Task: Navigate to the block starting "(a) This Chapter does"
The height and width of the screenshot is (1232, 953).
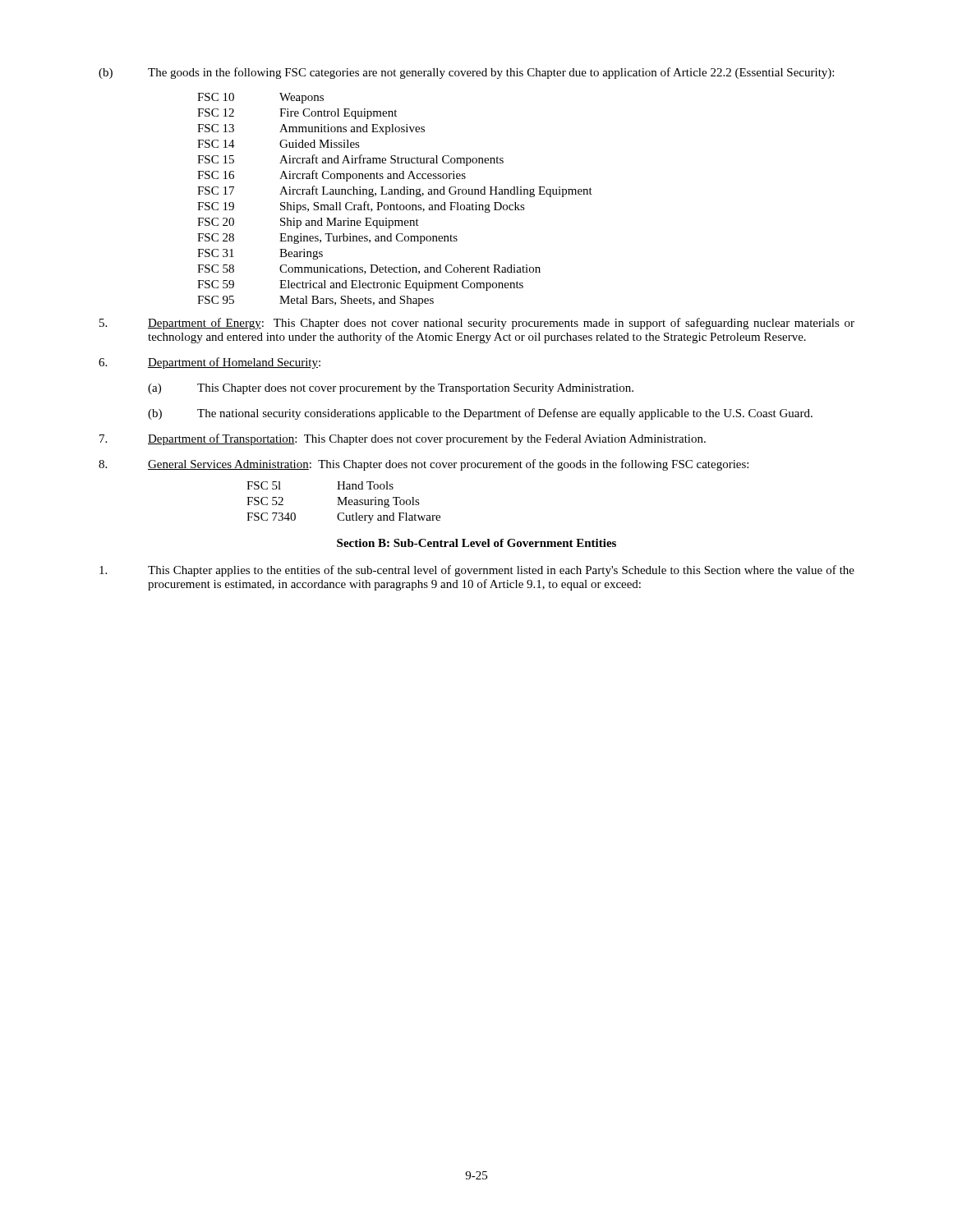Action: pyautogui.click(x=501, y=388)
